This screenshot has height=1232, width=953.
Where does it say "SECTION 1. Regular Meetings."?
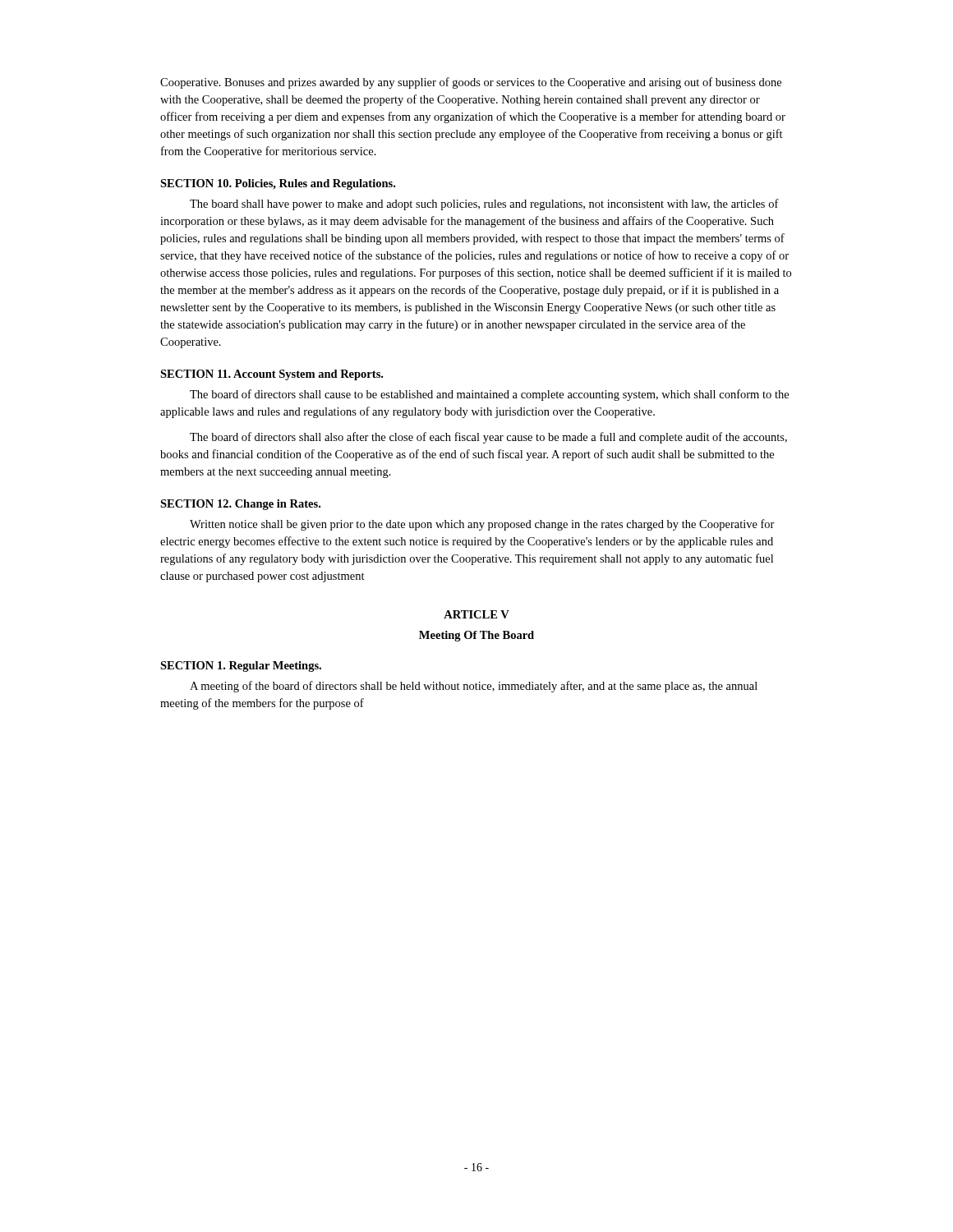(241, 666)
